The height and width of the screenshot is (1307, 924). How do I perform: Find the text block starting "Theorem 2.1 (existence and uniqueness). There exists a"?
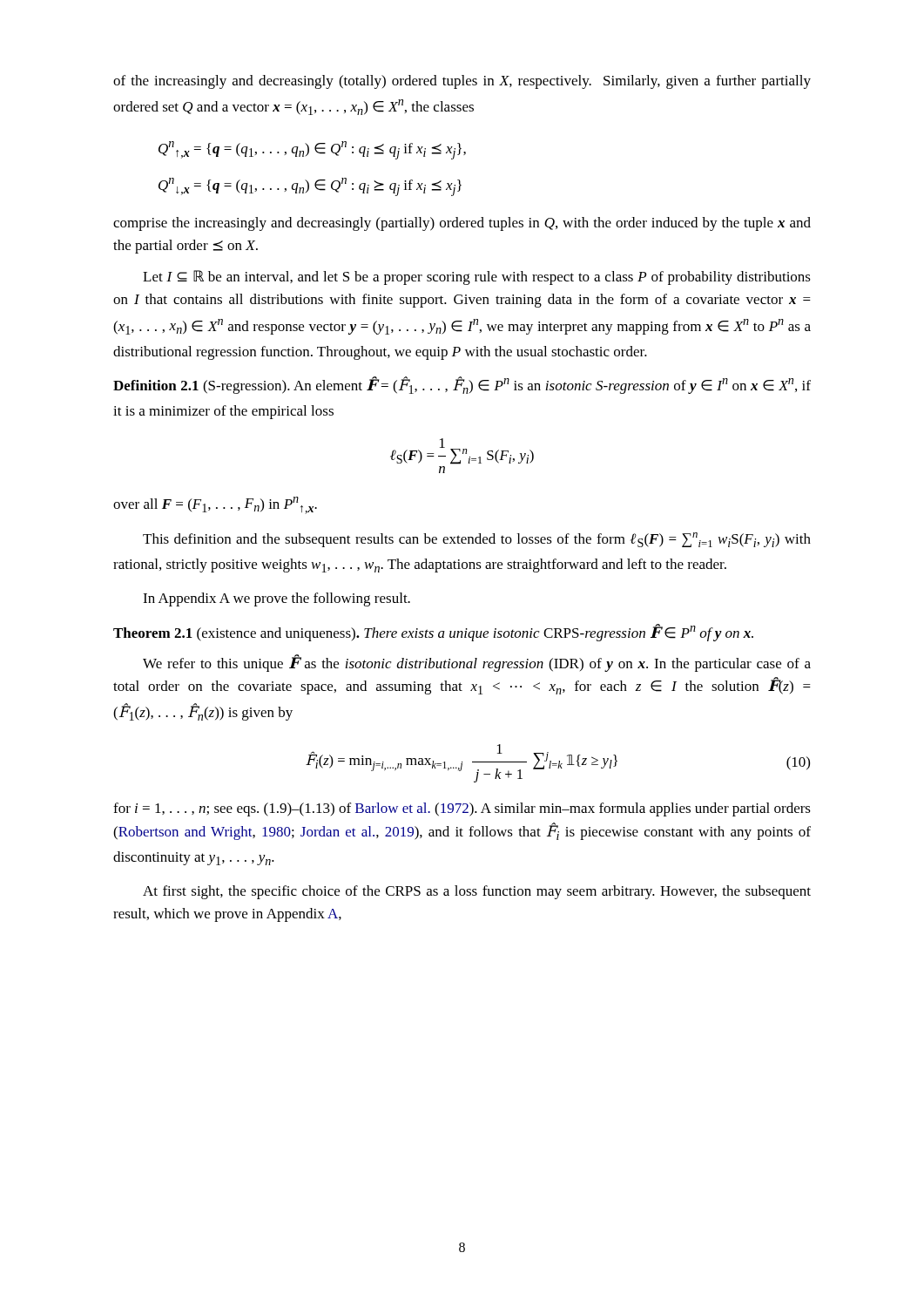coord(434,630)
